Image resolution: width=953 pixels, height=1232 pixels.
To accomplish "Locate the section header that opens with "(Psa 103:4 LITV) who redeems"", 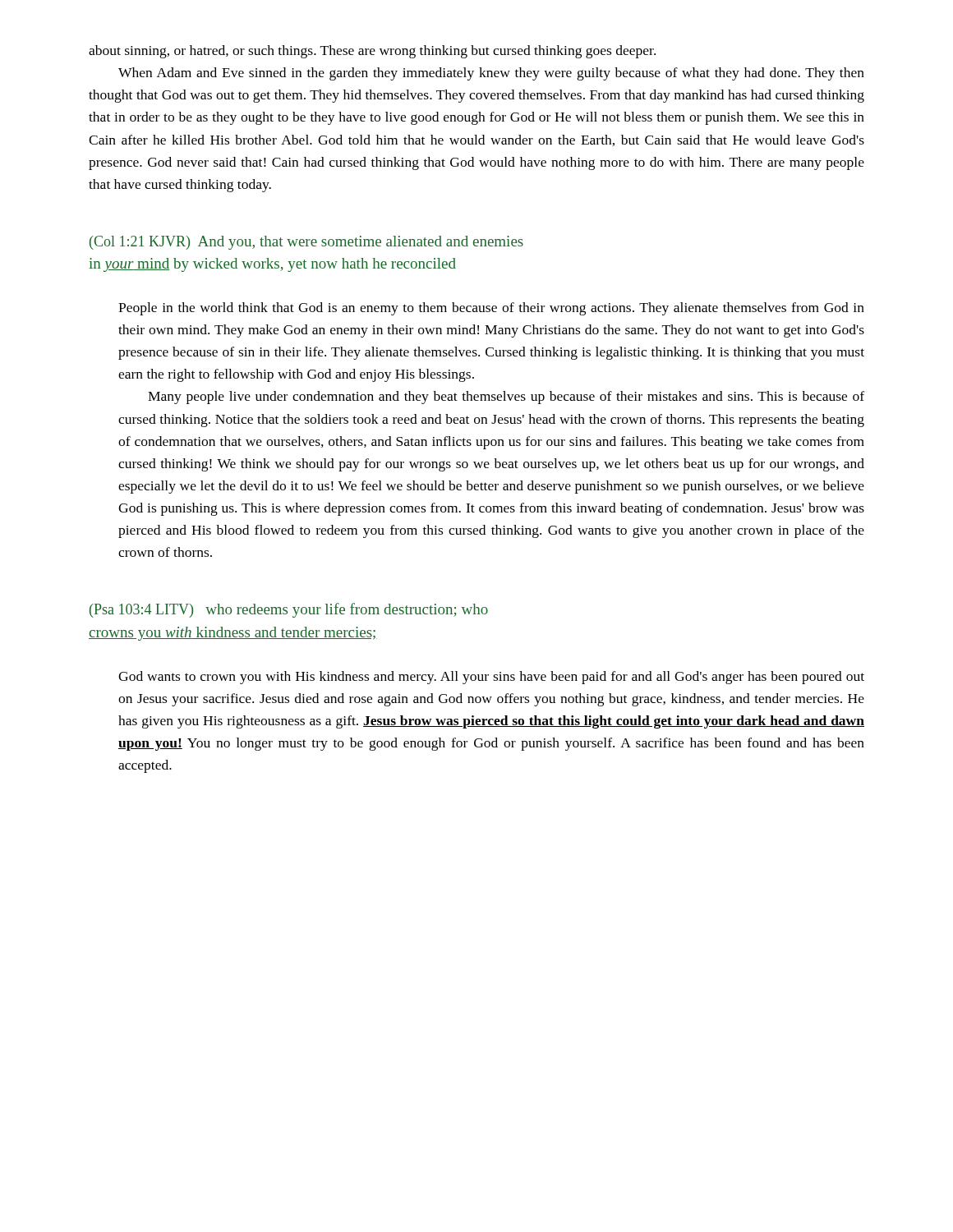I will (x=288, y=621).
